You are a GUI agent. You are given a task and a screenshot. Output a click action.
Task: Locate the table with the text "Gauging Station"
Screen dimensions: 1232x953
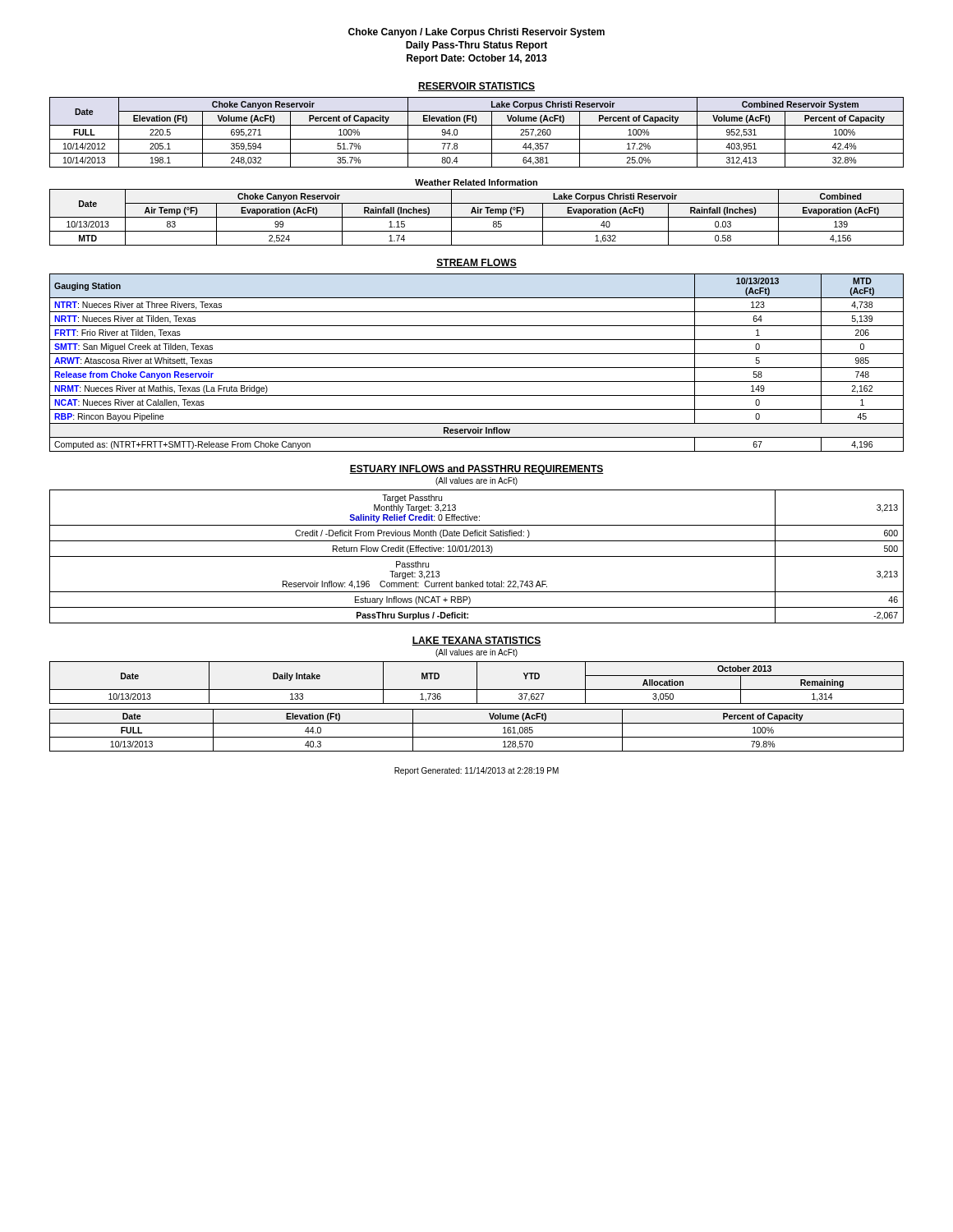pos(476,363)
